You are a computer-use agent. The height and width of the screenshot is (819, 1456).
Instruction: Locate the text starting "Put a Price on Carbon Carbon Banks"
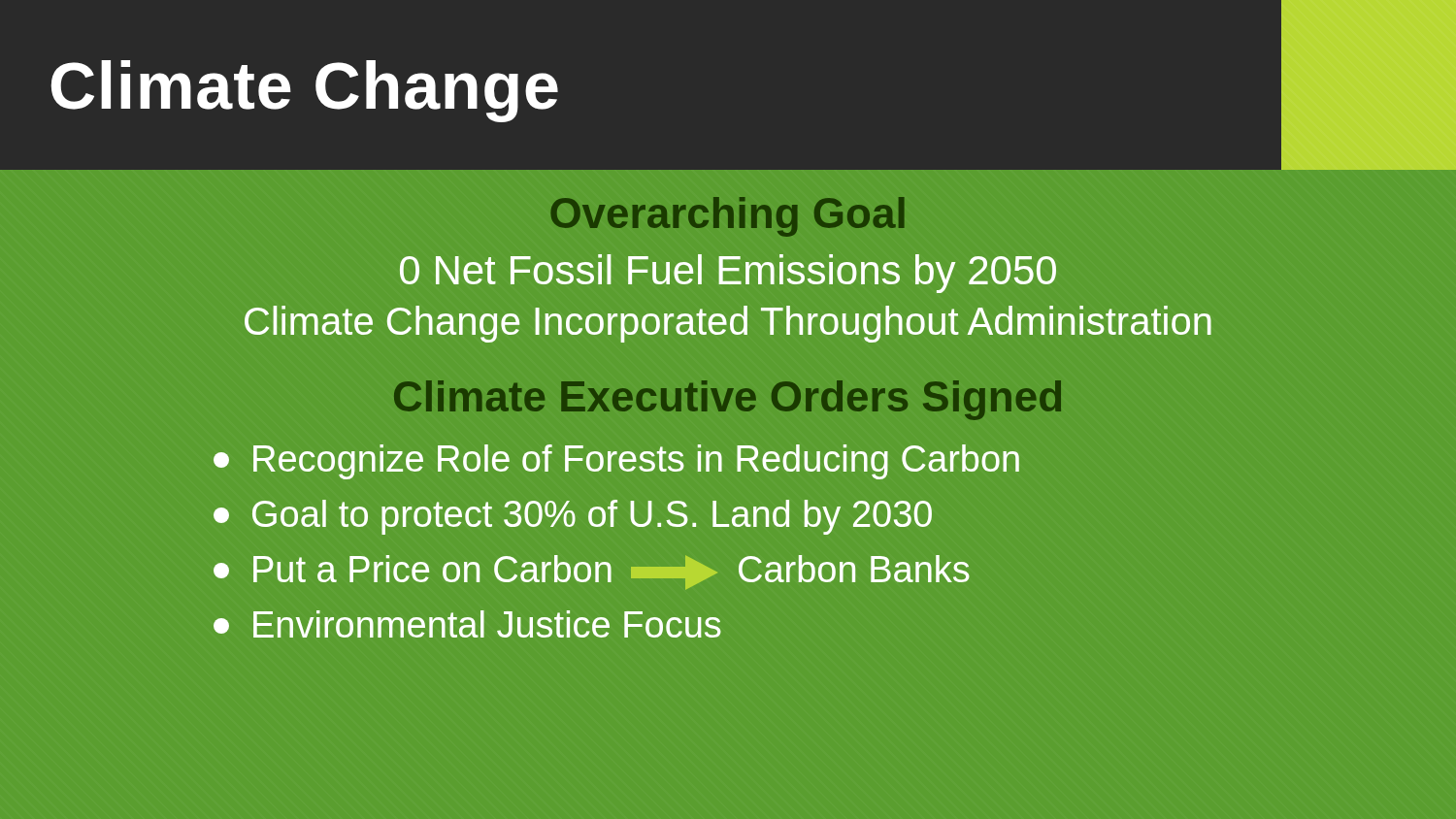592,570
